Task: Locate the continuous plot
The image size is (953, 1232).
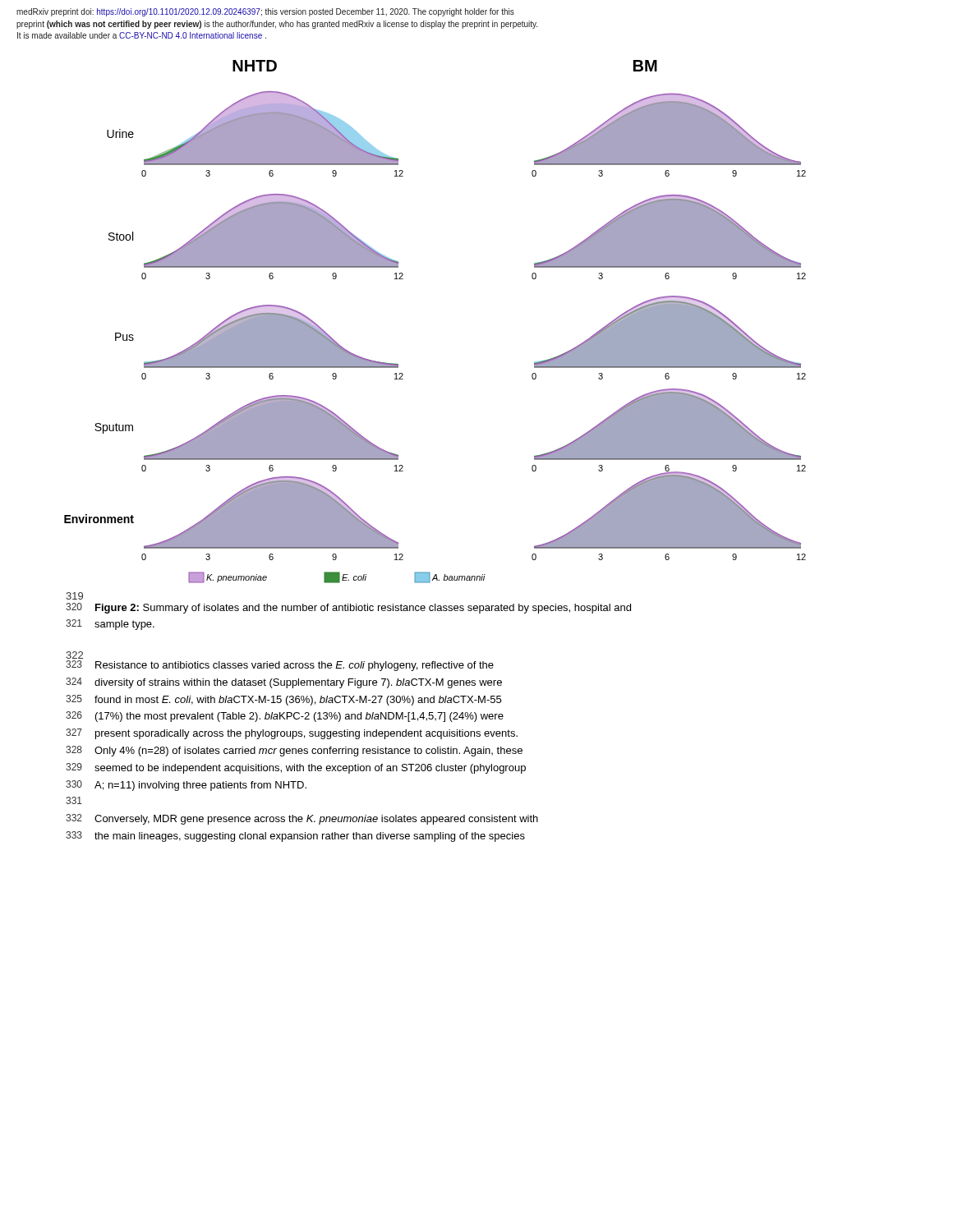Action: pyautogui.click(x=476, y=320)
